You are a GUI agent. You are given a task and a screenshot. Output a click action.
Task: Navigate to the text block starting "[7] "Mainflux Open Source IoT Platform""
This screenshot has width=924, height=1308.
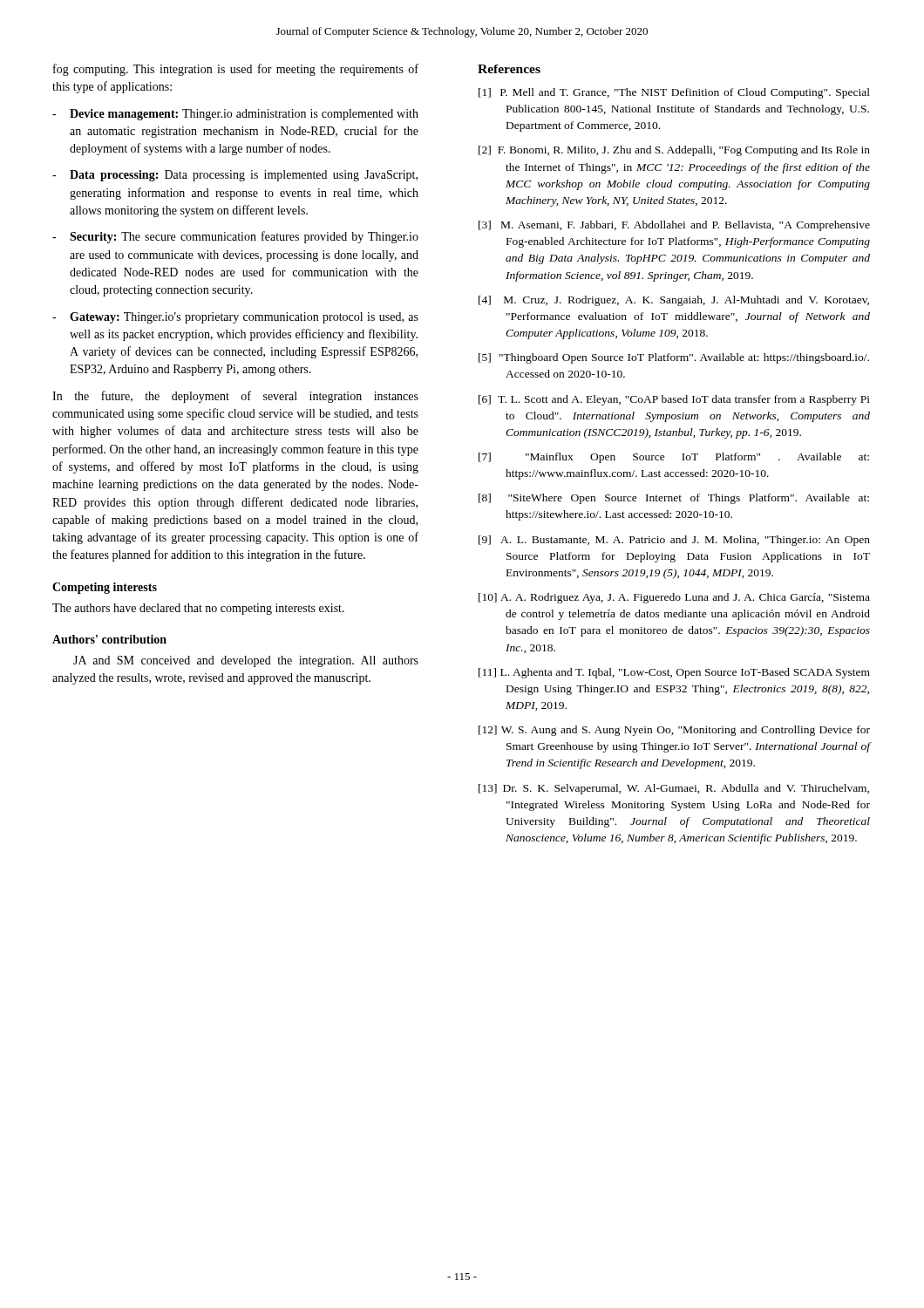tap(674, 465)
